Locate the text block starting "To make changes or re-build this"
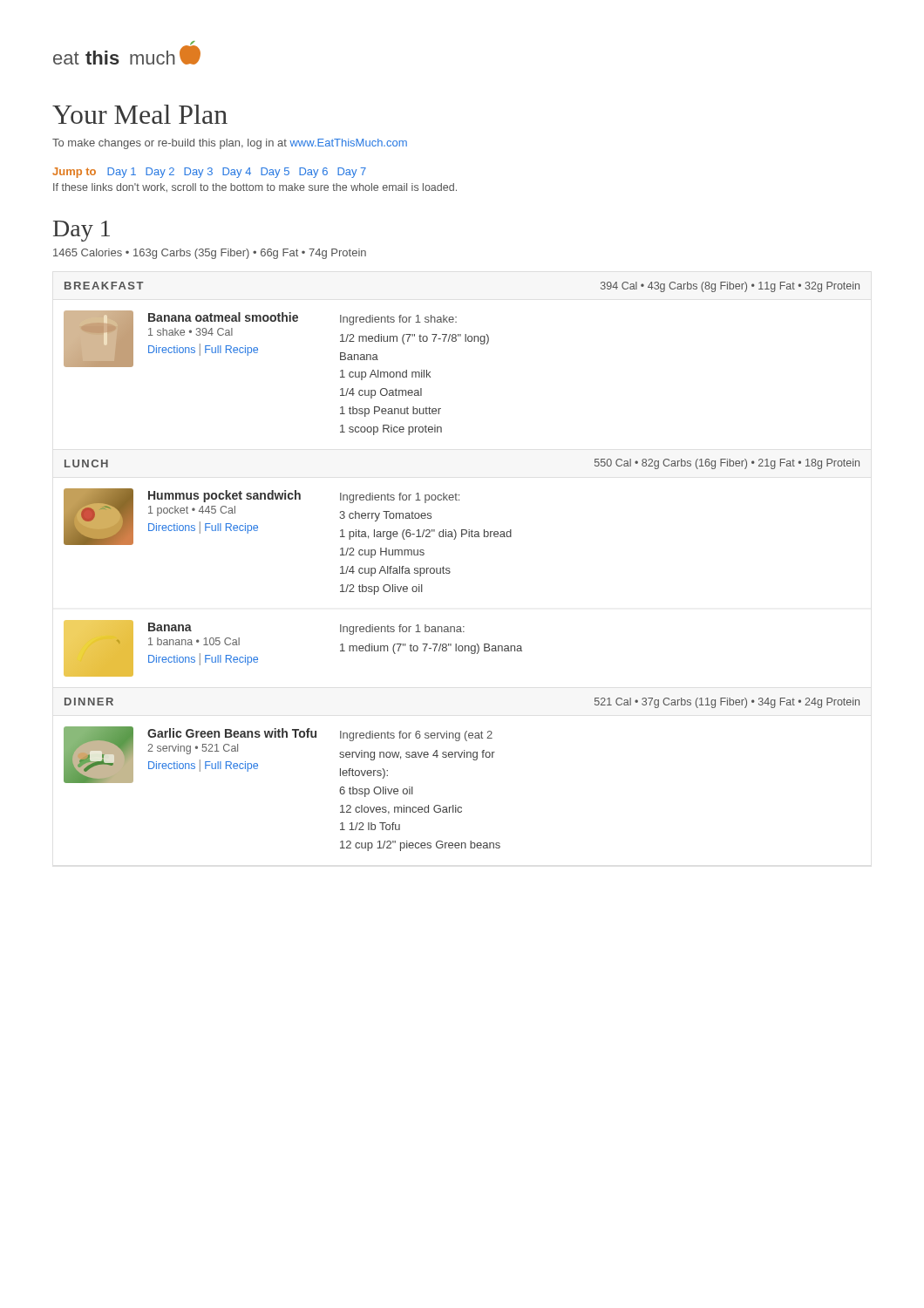Screen dimensions: 1308x924 click(x=230, y=143)
